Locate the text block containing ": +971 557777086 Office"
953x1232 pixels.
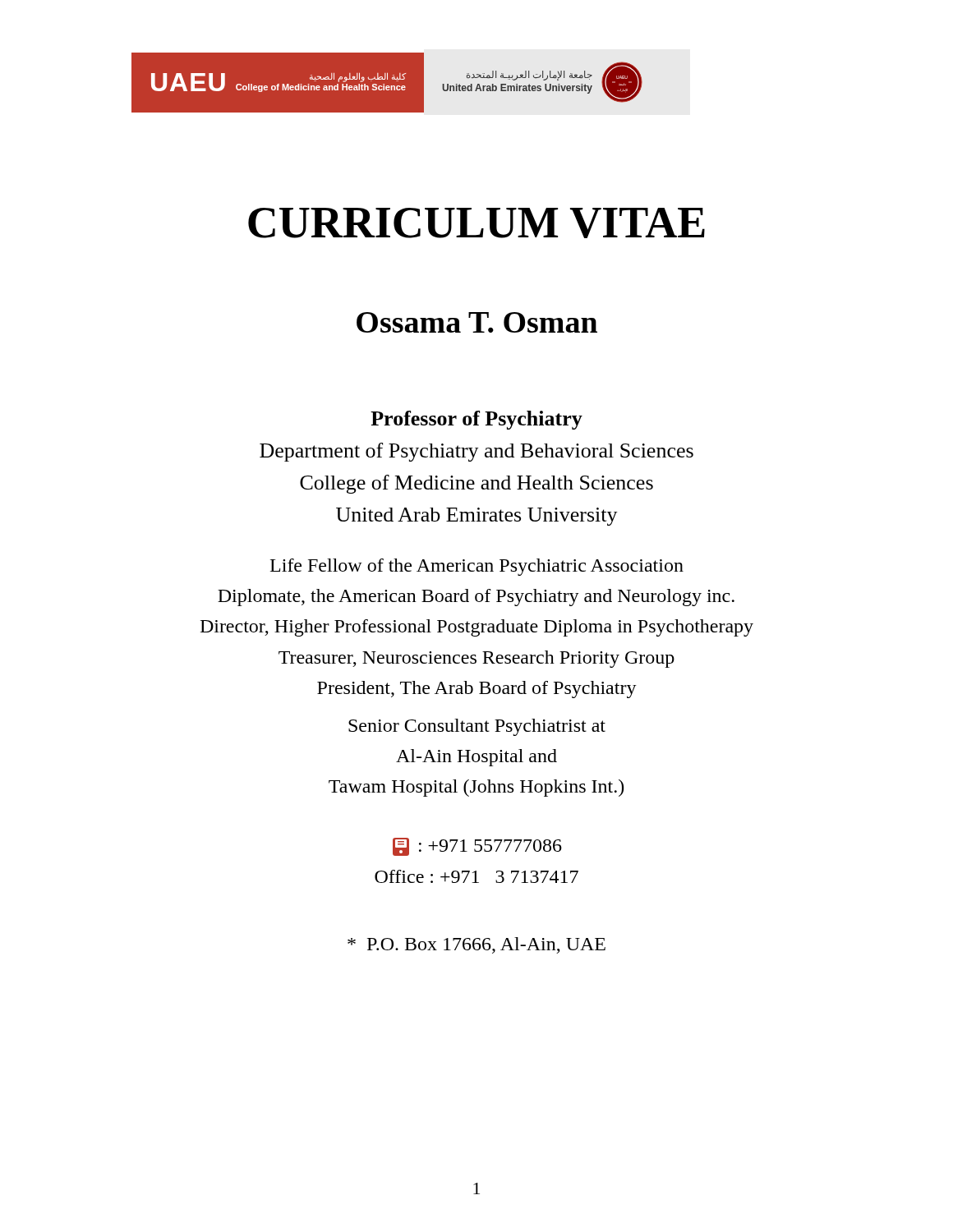[476, 861]
